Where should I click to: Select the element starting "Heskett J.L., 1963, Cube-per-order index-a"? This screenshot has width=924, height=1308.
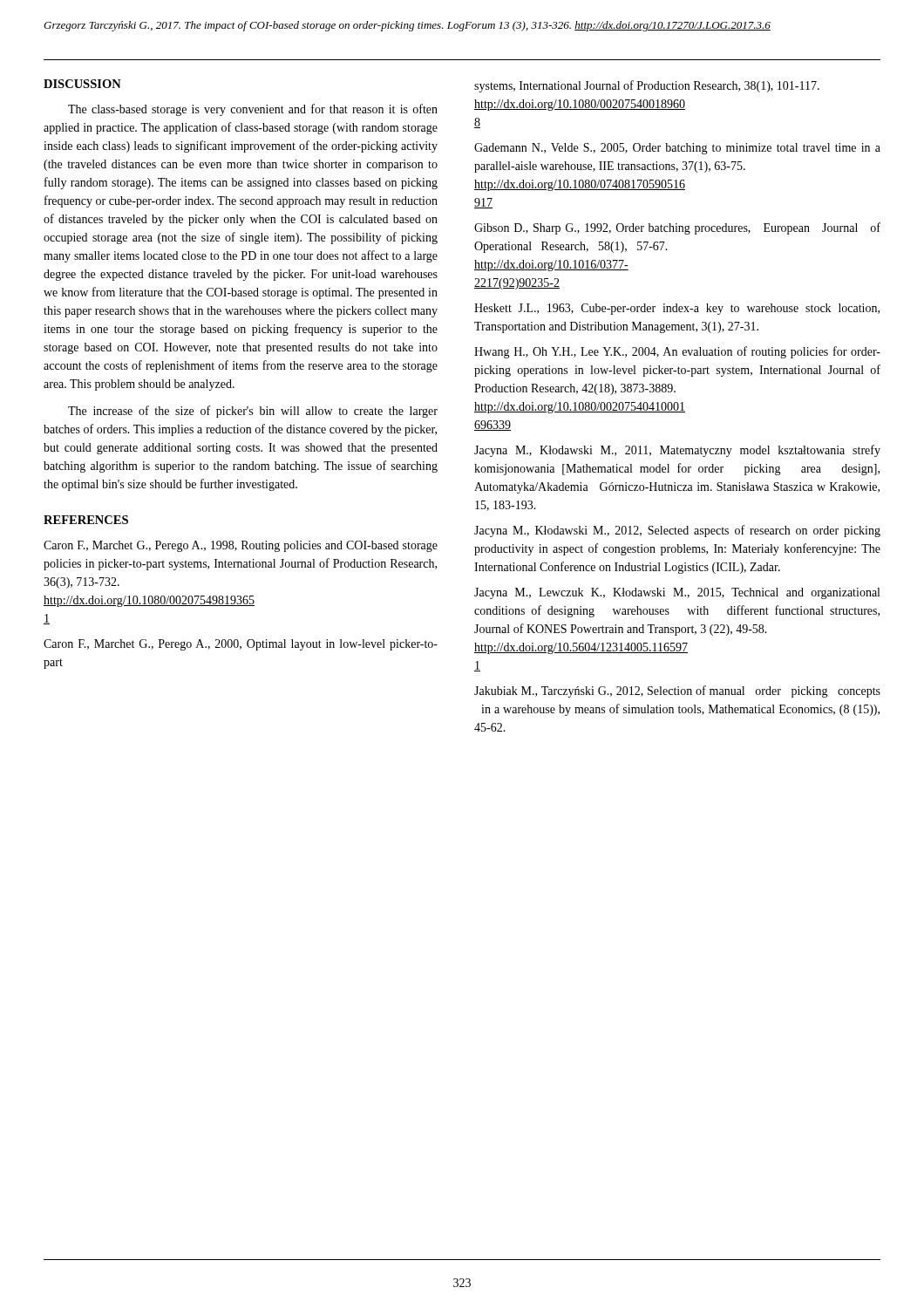pos(677,317)
